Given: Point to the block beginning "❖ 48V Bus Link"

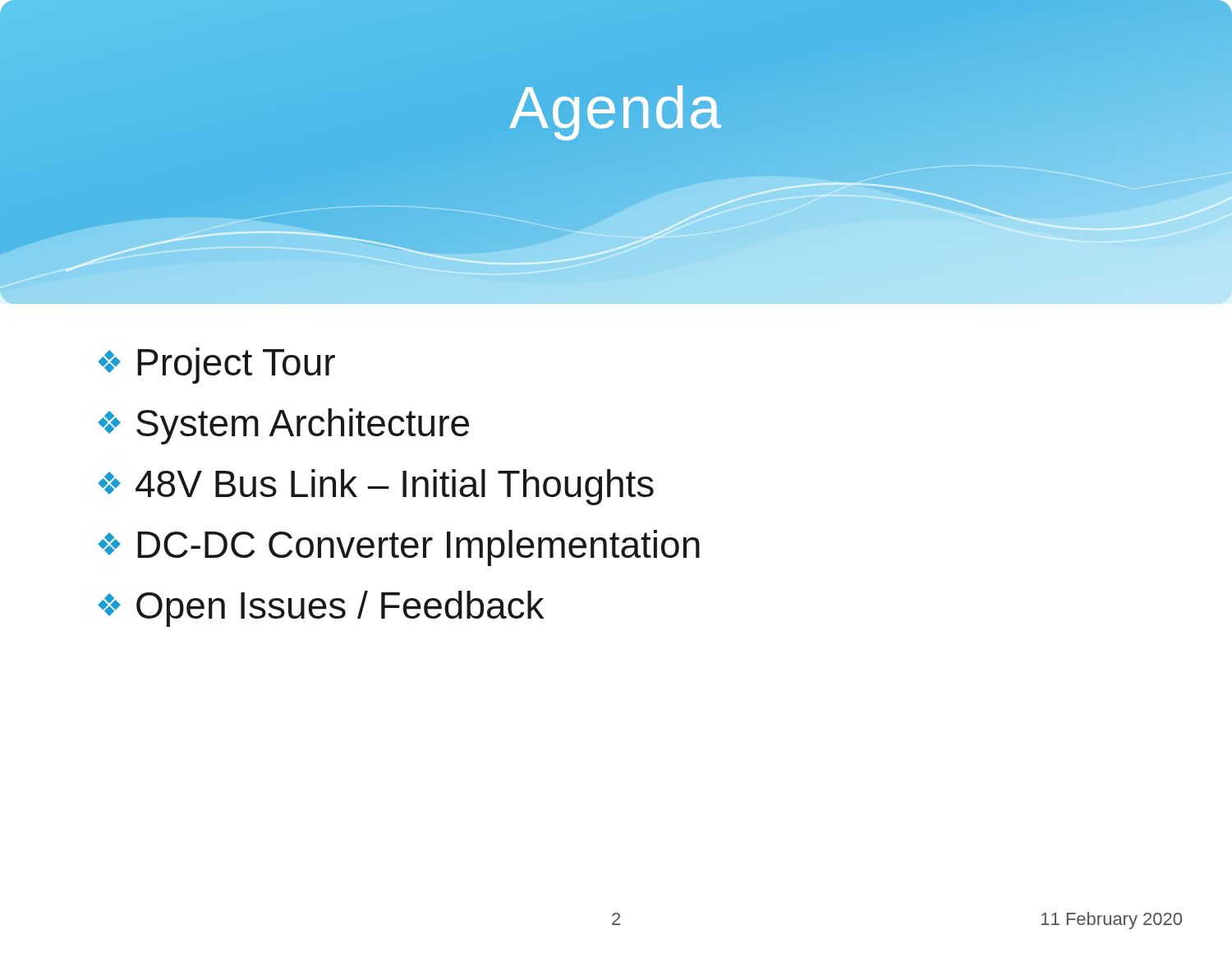Looking at the screenshot, I should (x=373, y=484).
